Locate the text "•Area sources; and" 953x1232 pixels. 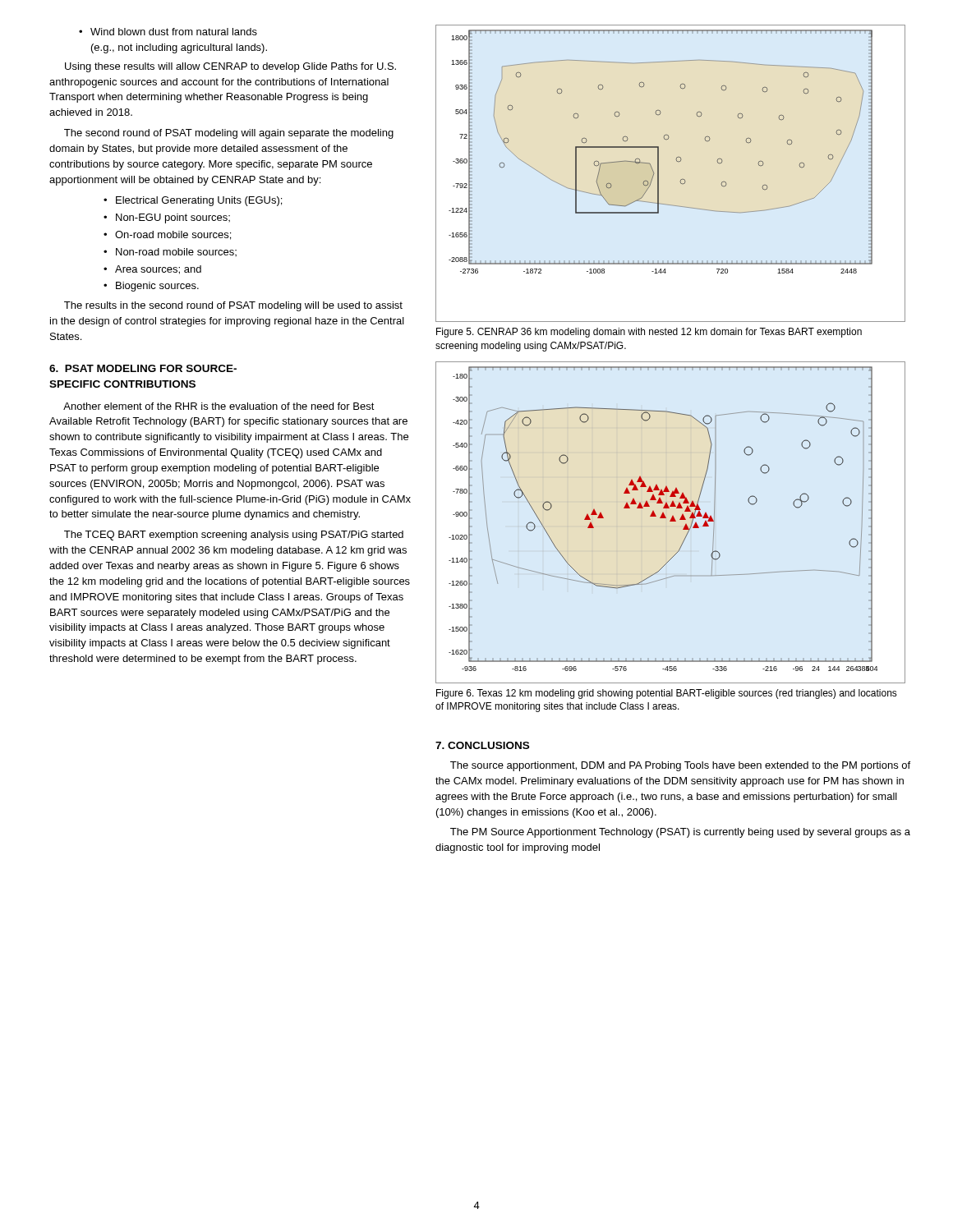pyautogui.click(x=158, y=269)
